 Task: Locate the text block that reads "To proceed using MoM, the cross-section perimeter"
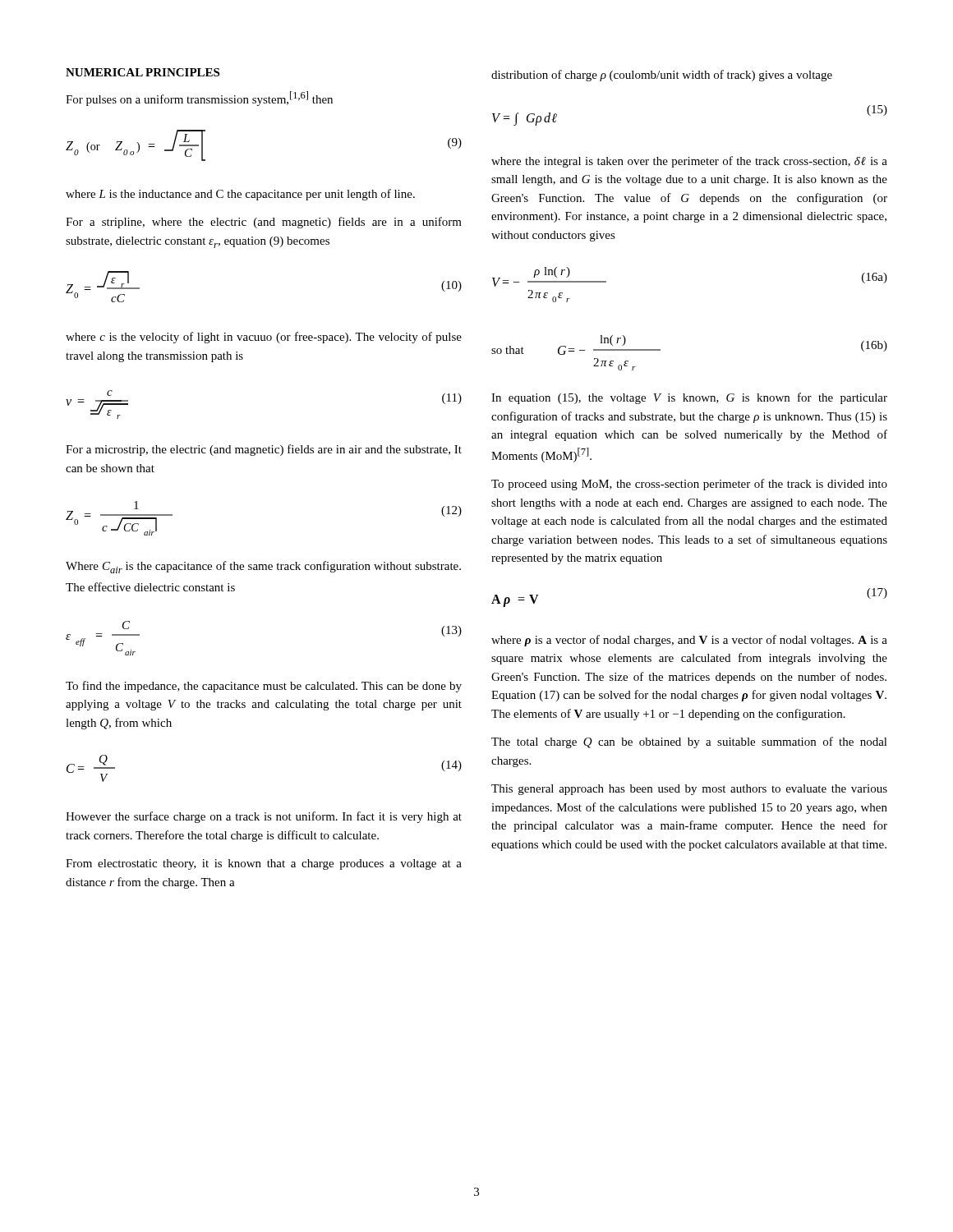[689, 521]
